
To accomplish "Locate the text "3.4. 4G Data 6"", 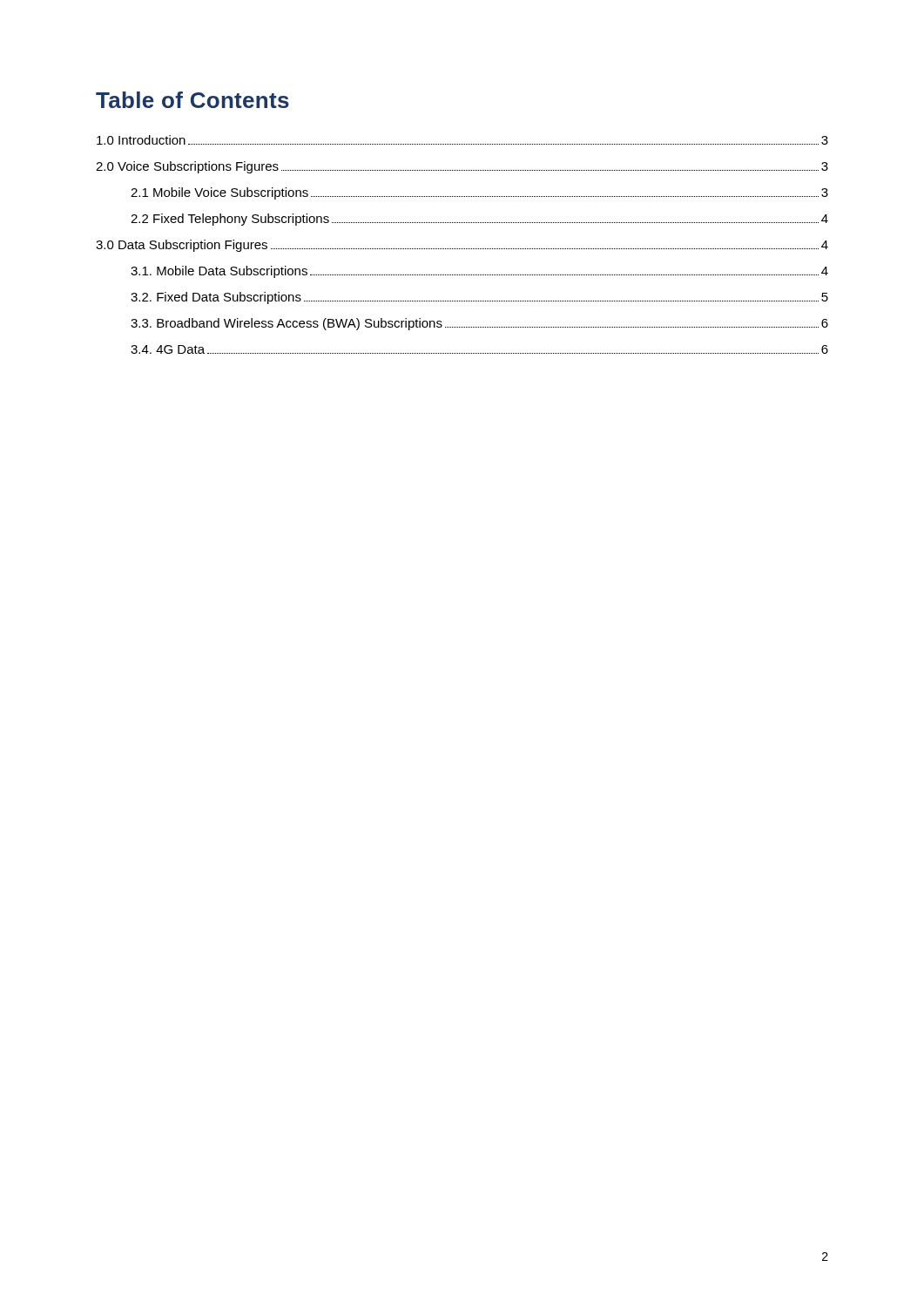I will click(479, 349).
